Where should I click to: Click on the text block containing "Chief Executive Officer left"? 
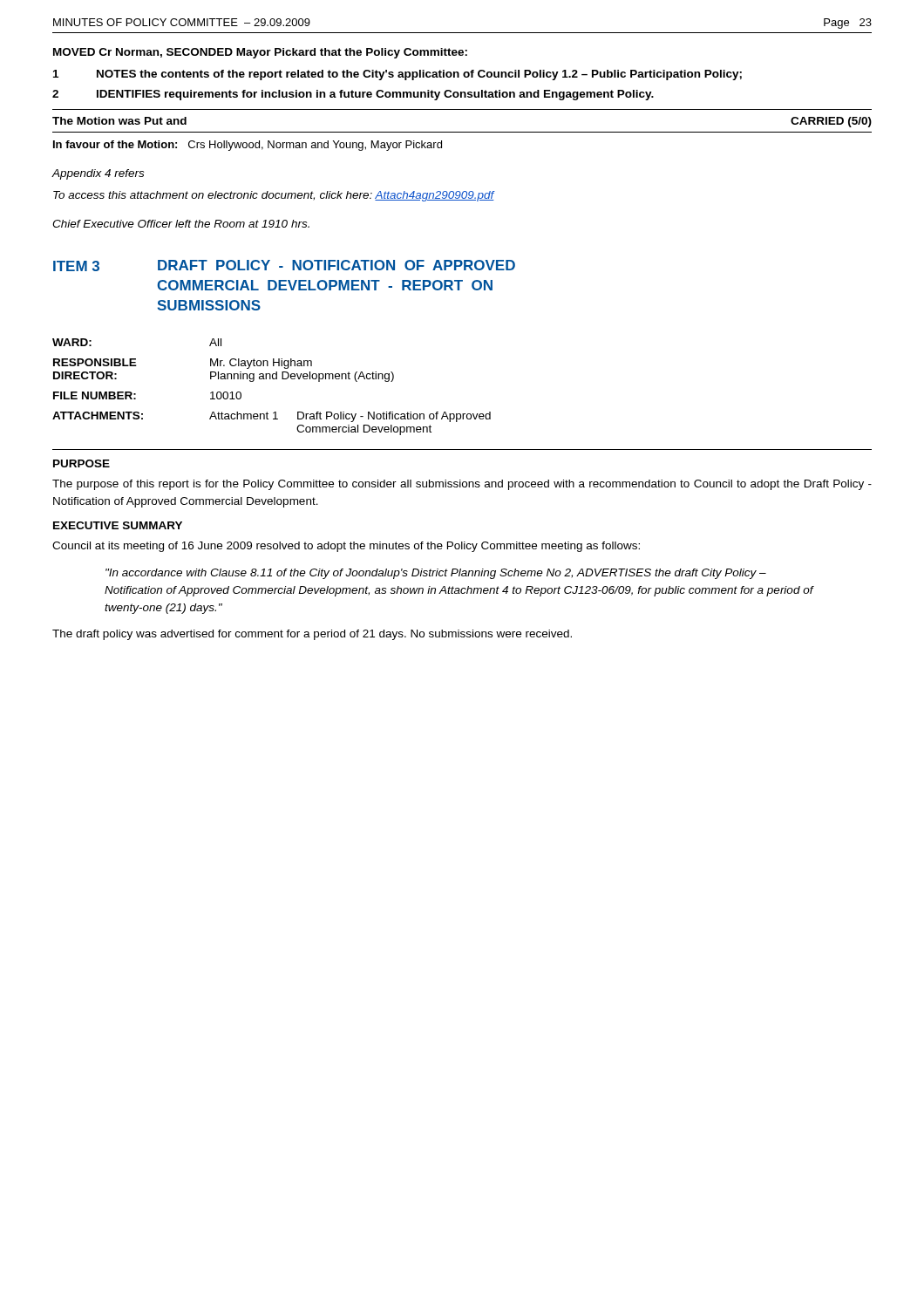click(x=181, y=224)
